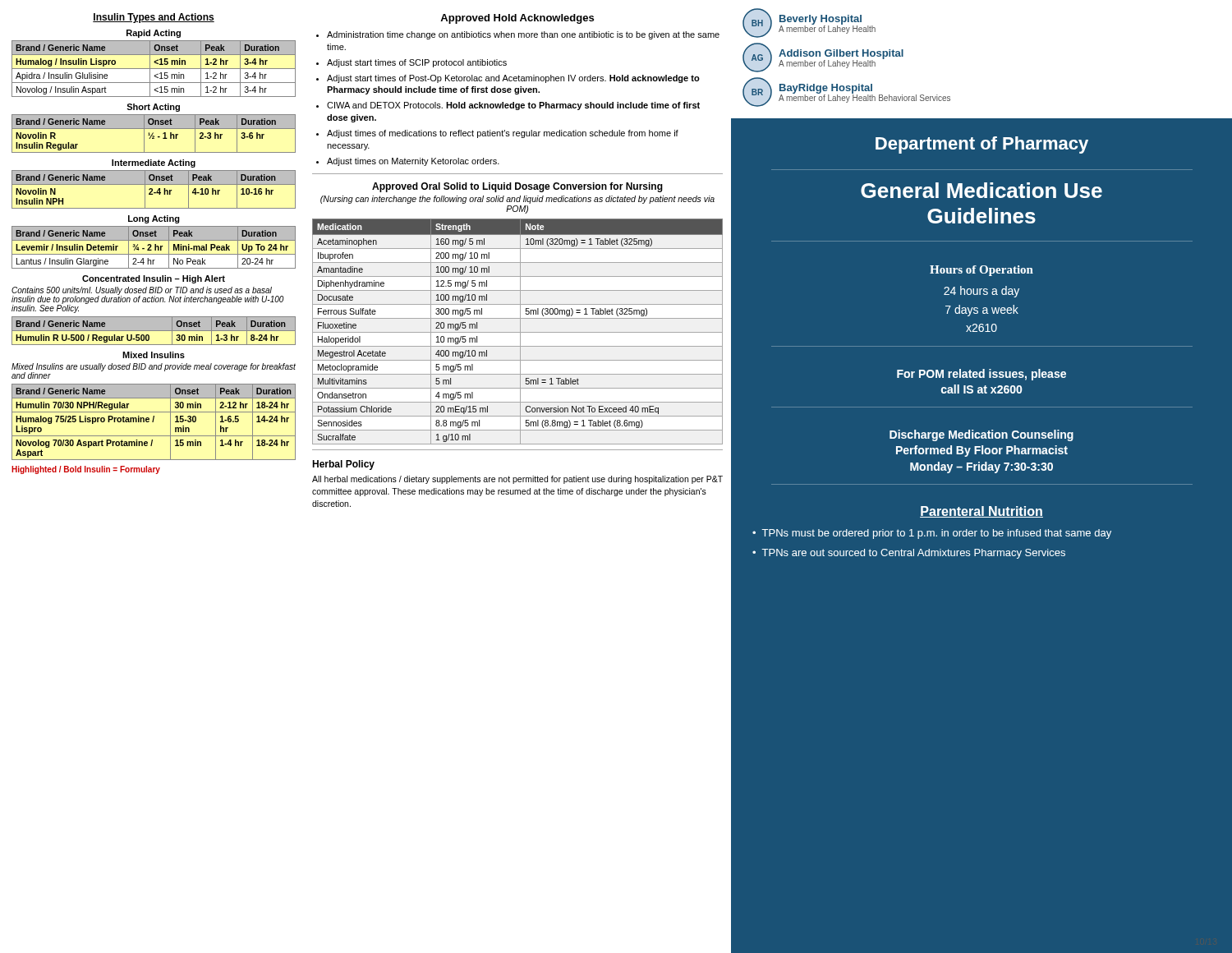Screen dimensions: 953x1232
Task: Point to the region starting "(Nursing can interchange the"
Action: click(517, 204)
